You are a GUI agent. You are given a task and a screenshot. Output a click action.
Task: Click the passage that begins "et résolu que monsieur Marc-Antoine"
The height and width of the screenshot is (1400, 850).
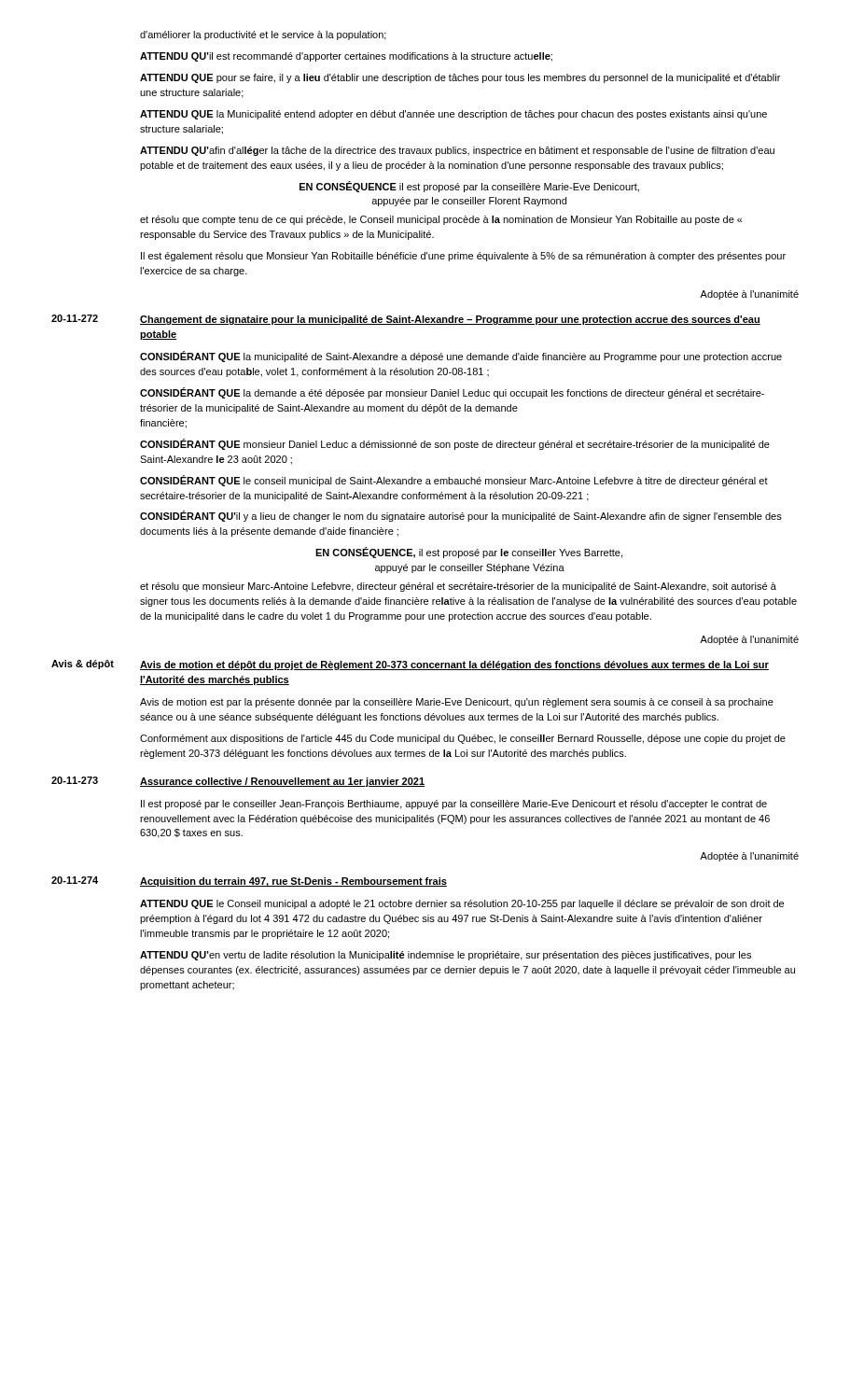(x=468, y=601)
